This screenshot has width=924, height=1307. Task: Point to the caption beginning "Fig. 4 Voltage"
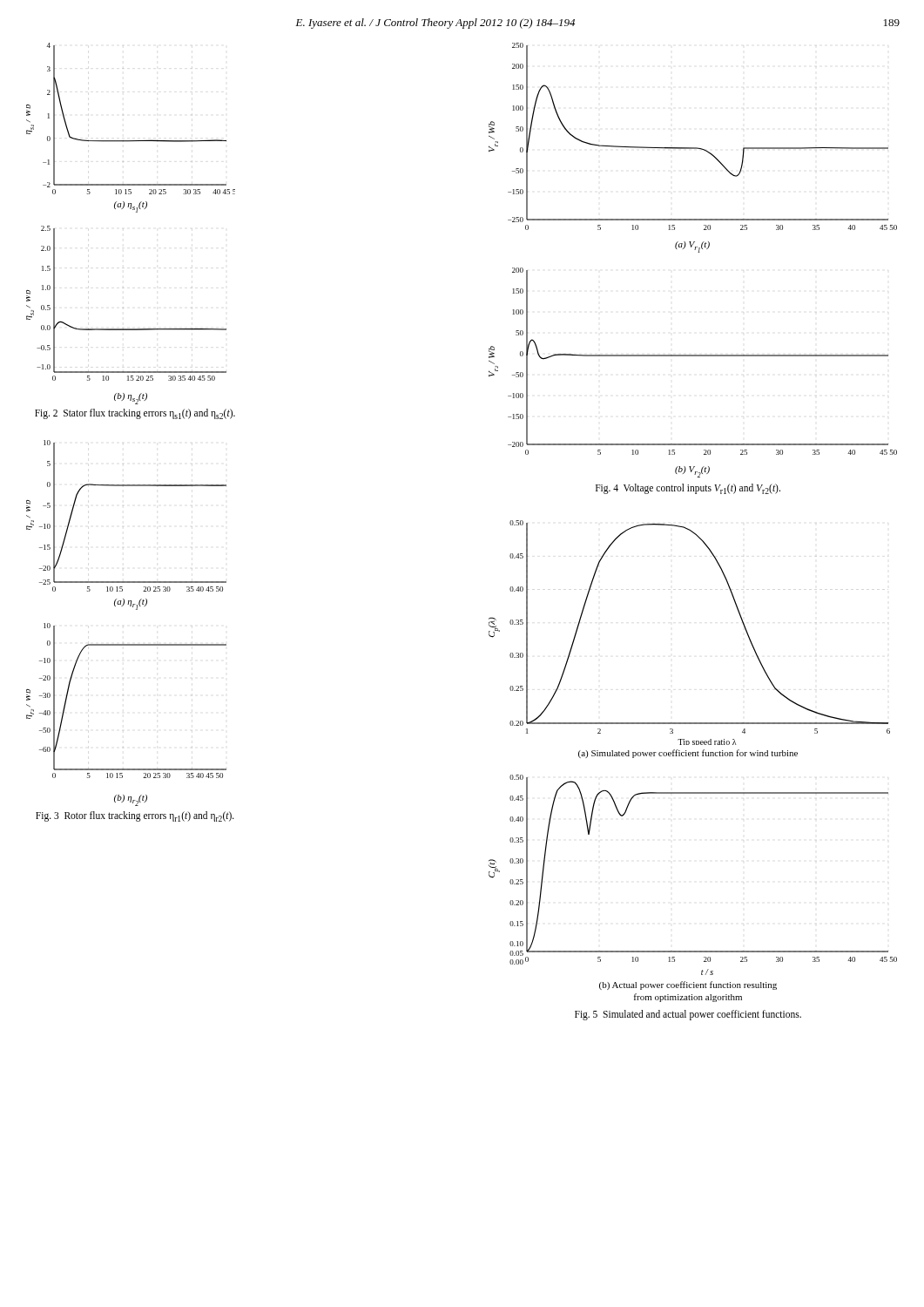[x=688, y=489]
